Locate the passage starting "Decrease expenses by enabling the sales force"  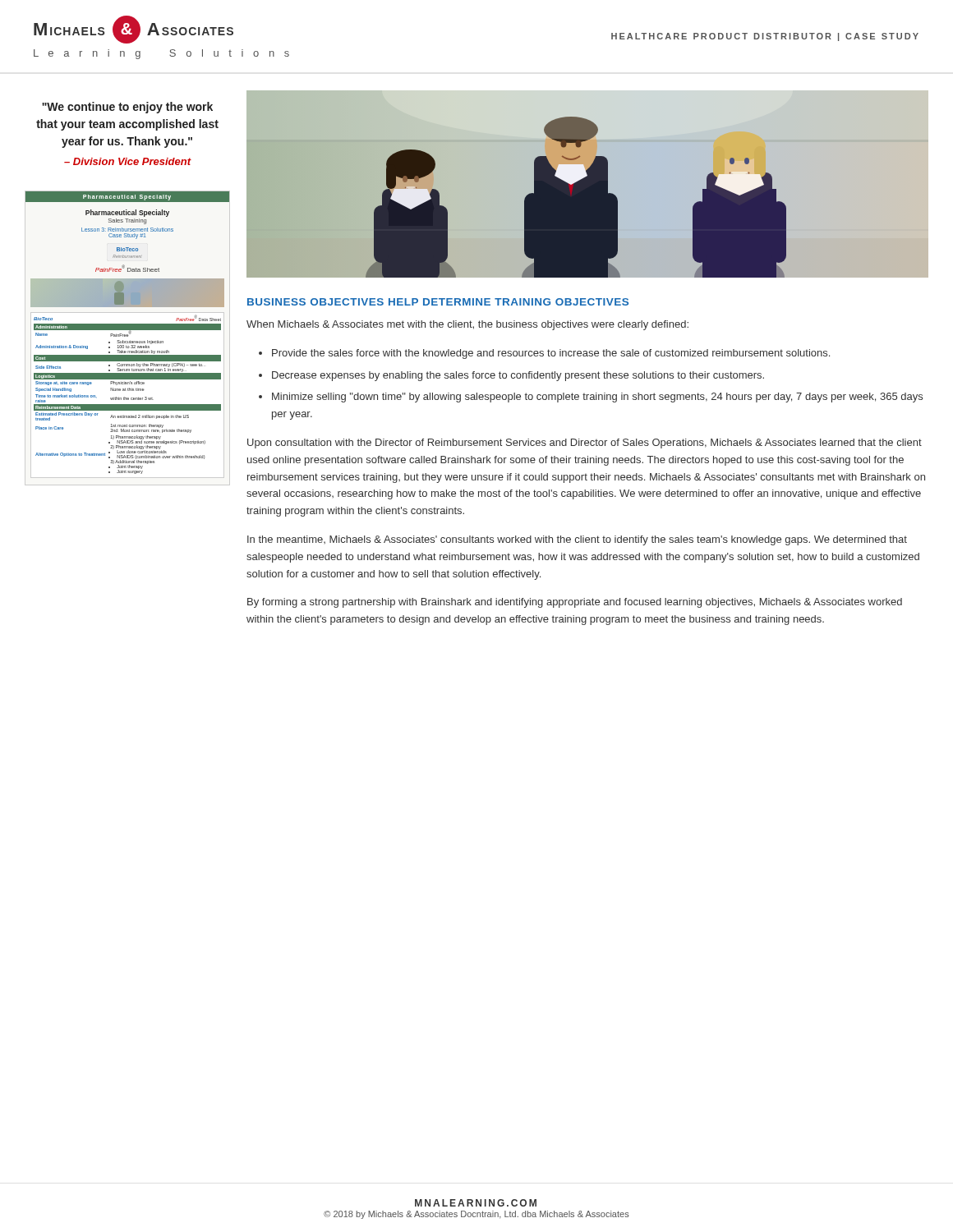point(518,375)
